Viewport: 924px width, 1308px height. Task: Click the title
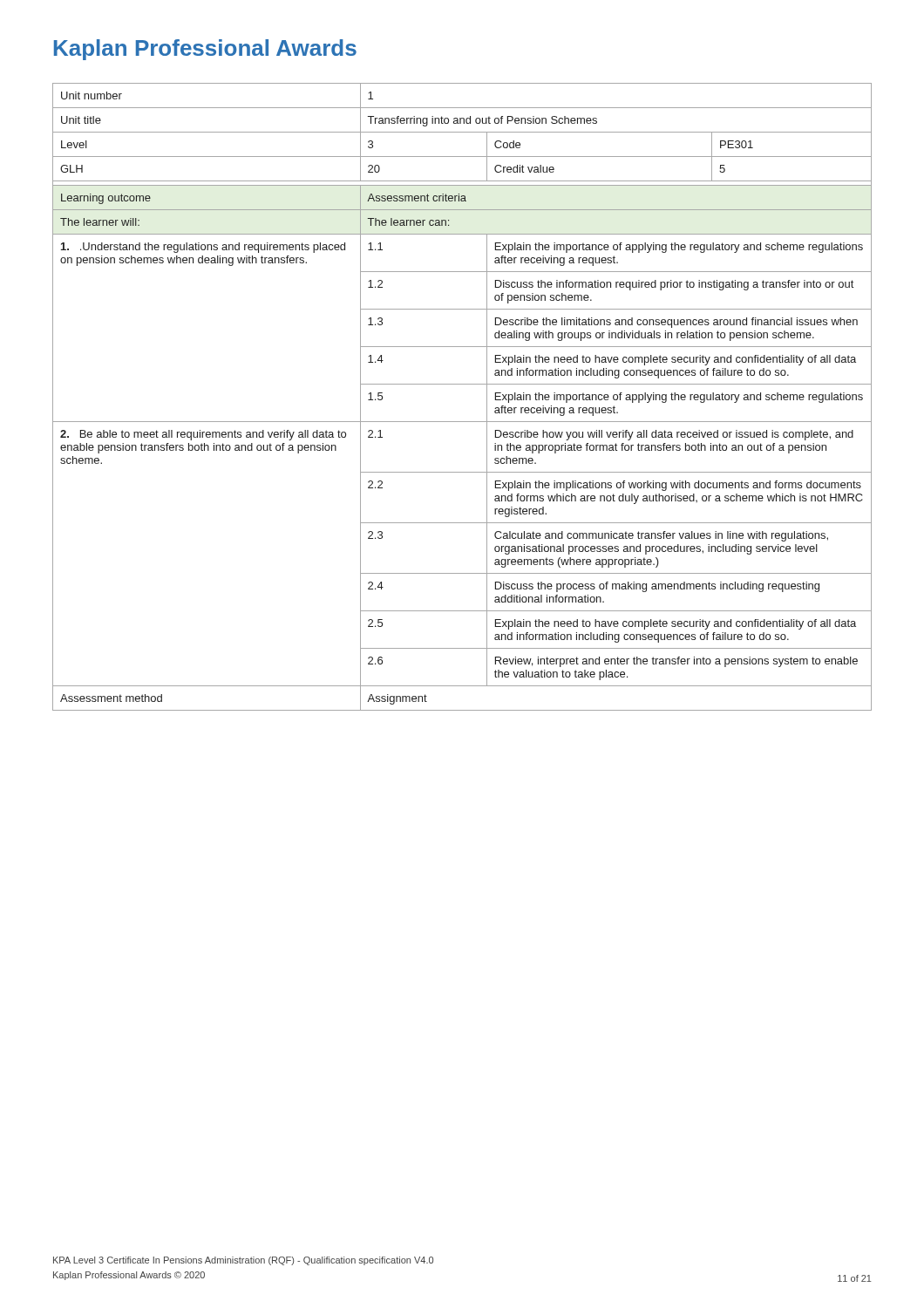(x=205, y=48)
